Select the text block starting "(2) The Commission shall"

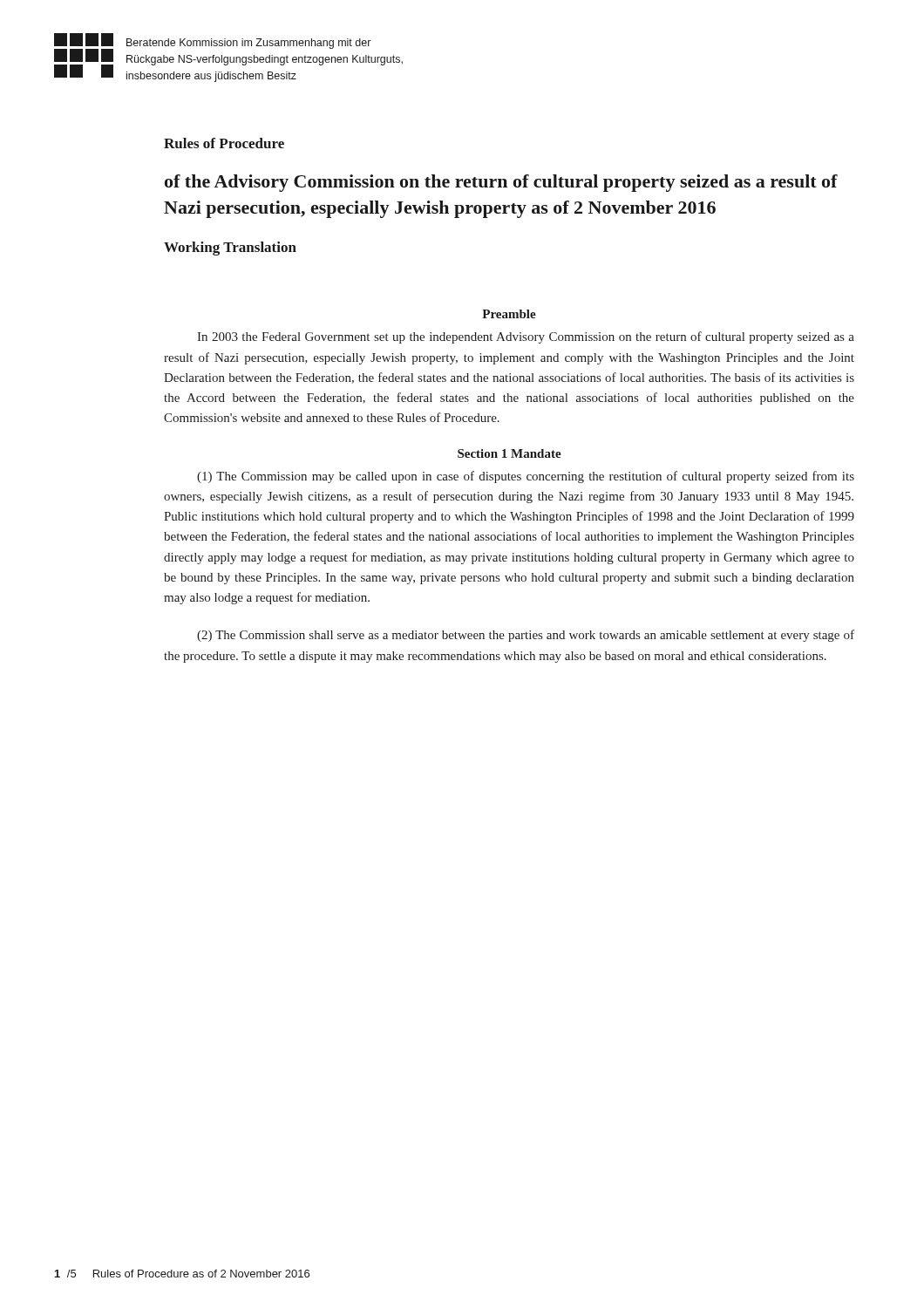pos(509,645)
